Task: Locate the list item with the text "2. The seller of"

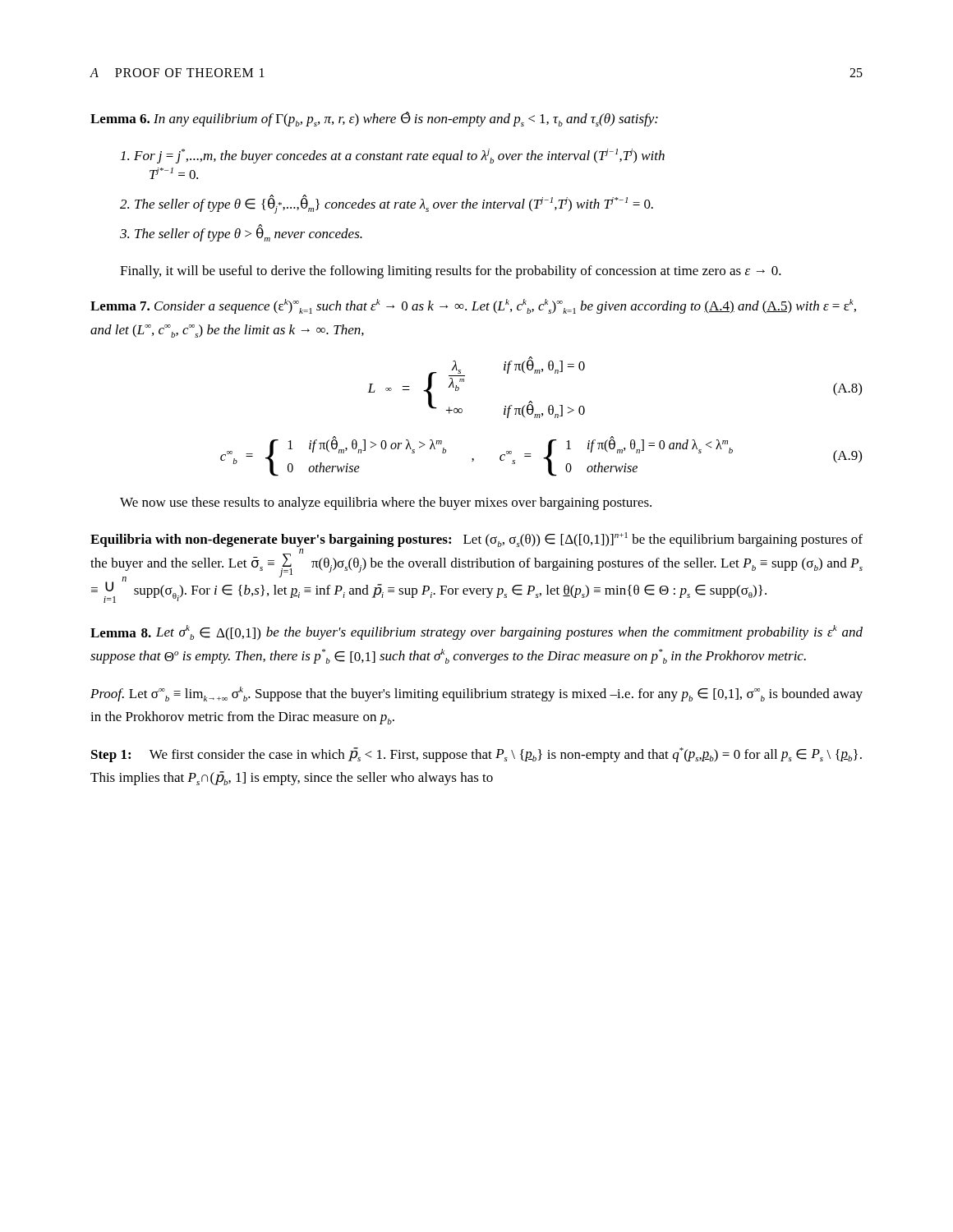Action: (387, 204)
